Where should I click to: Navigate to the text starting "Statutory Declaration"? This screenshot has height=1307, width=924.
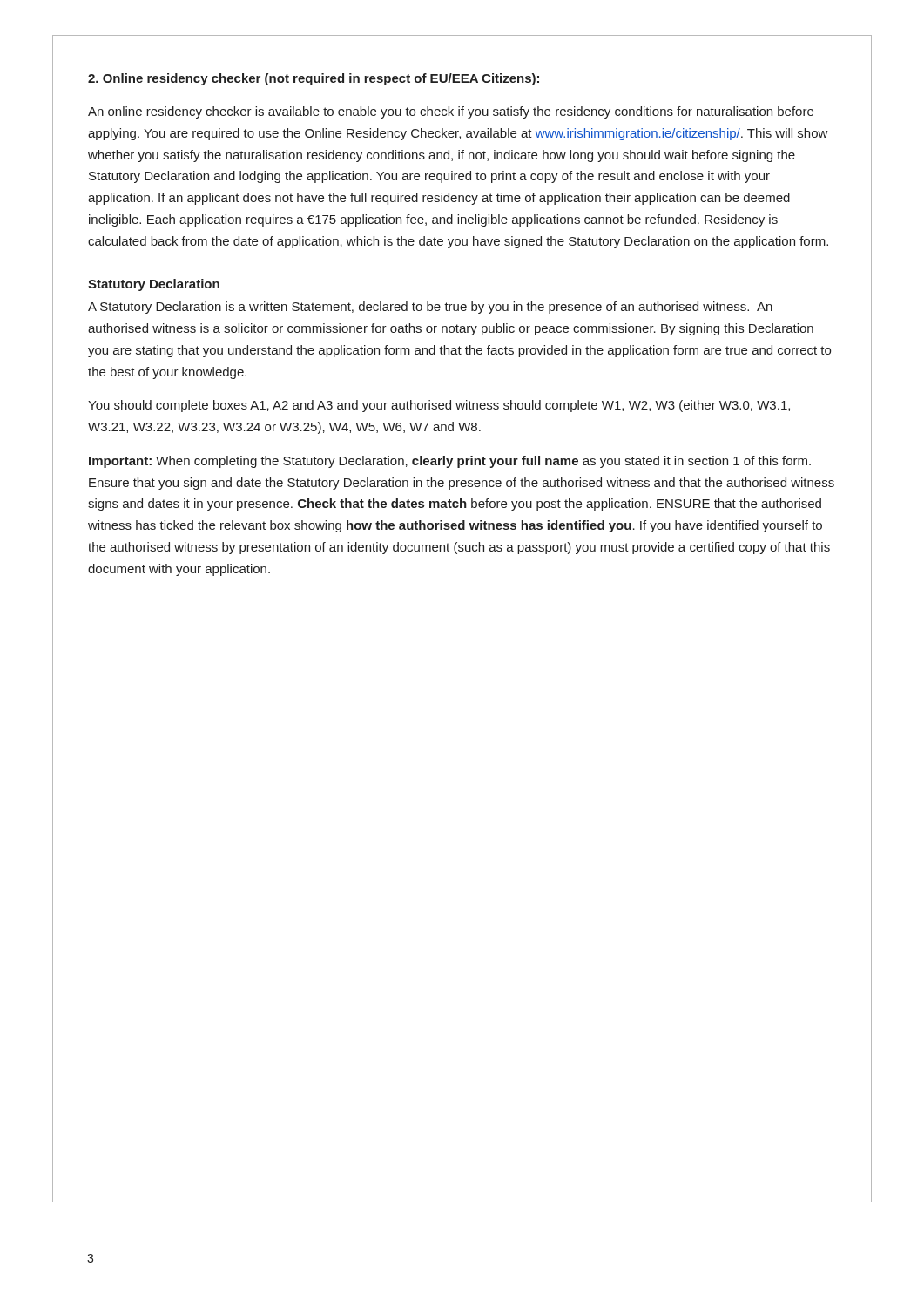pos(154,284)
